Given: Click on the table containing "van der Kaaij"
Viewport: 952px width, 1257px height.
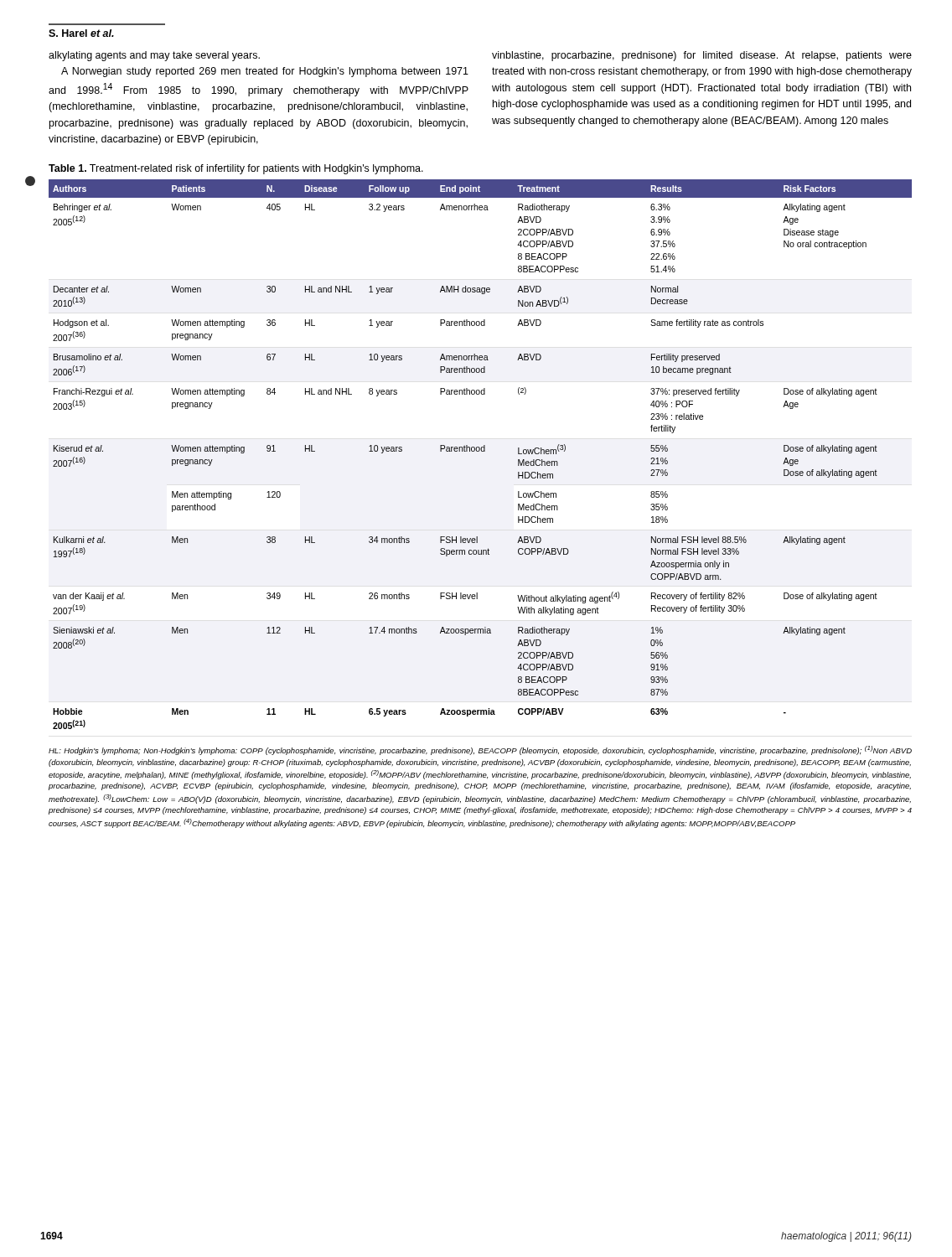Looking at the screenshot, I should (x=480, y=458).
